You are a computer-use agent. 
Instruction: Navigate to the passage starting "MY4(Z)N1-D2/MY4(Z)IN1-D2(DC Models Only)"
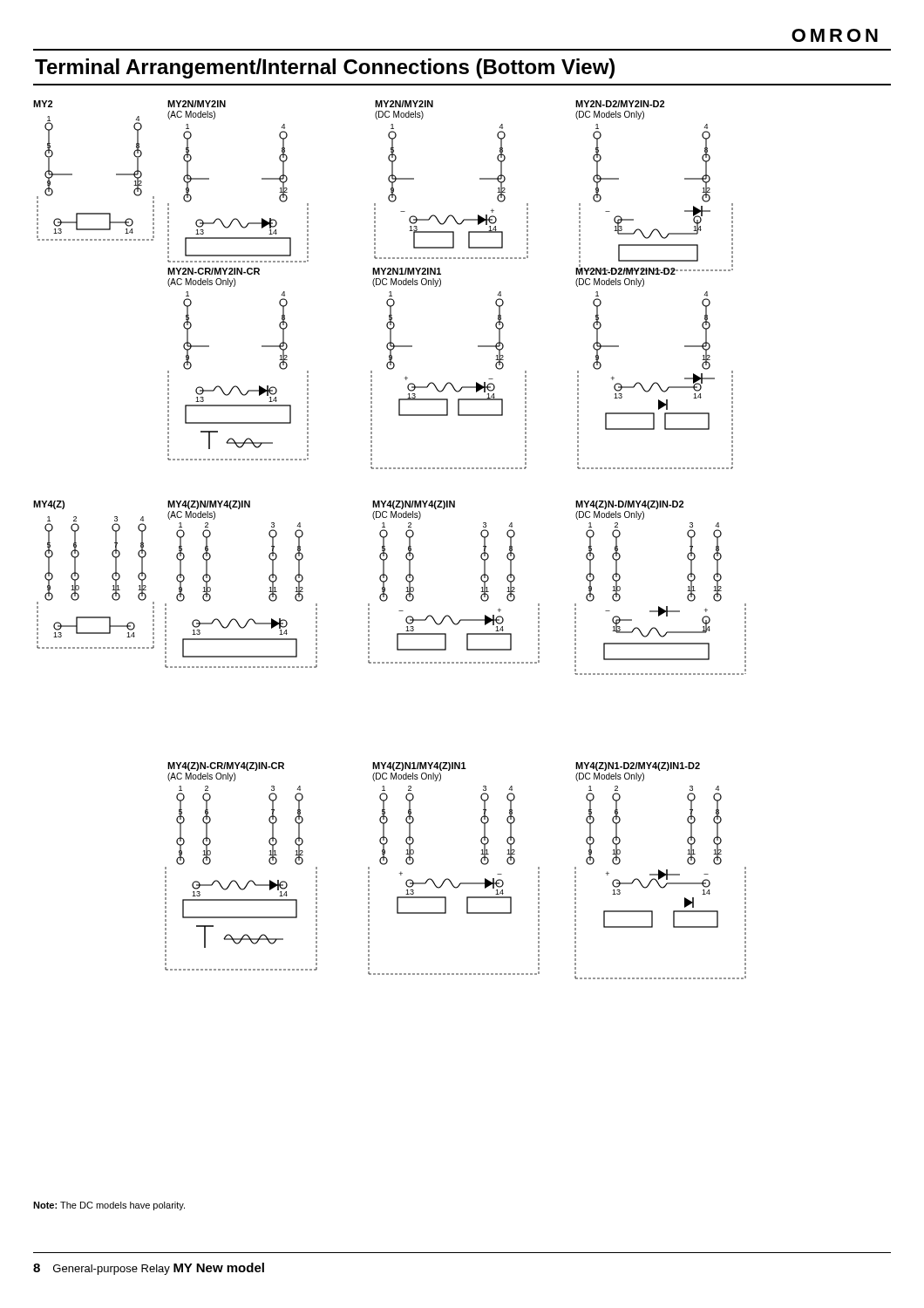pos(638,771)
